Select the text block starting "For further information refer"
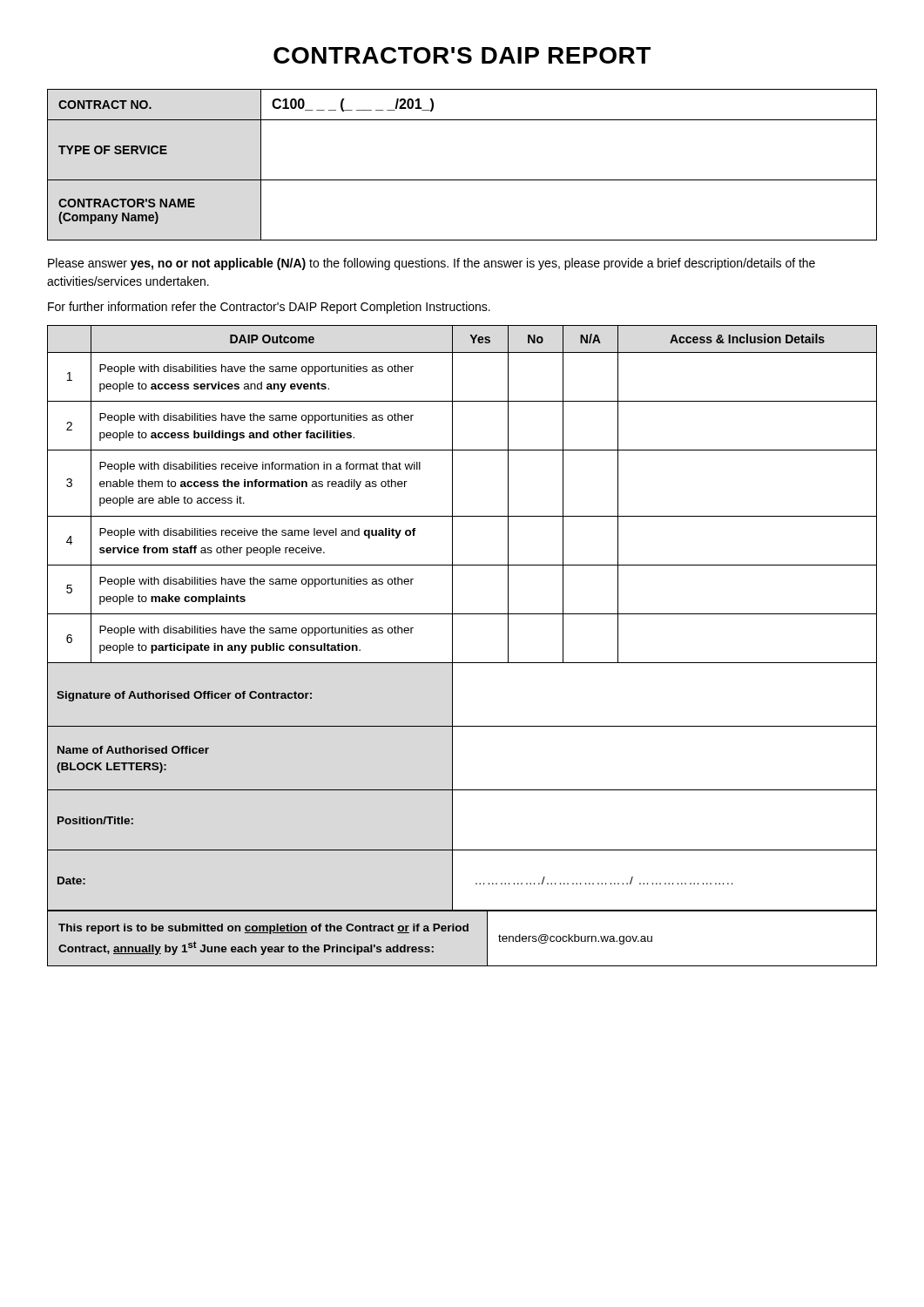Screen dimensions: 1307x924 (x=269, y=307)
